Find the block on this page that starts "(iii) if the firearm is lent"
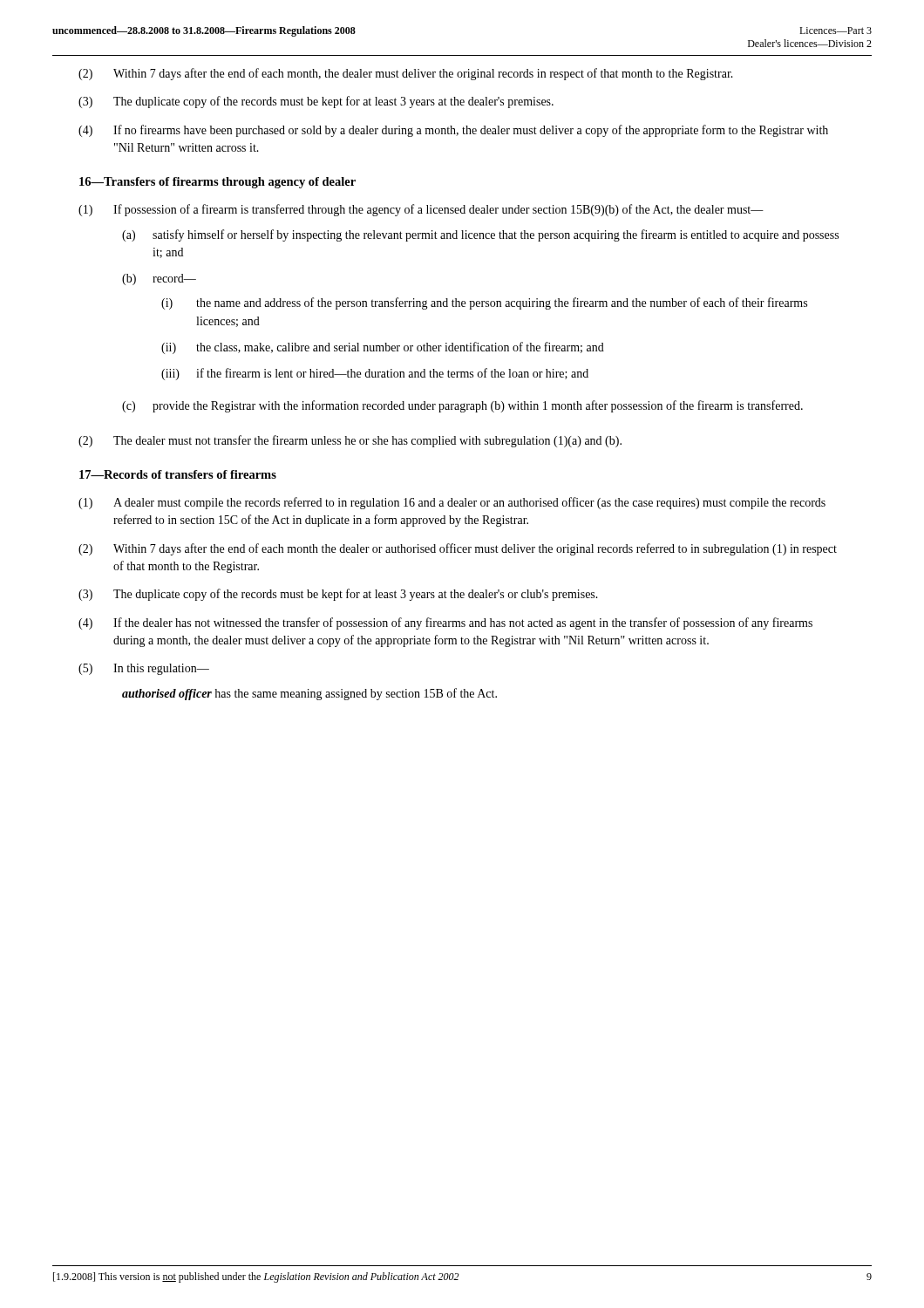 [503, 374]
